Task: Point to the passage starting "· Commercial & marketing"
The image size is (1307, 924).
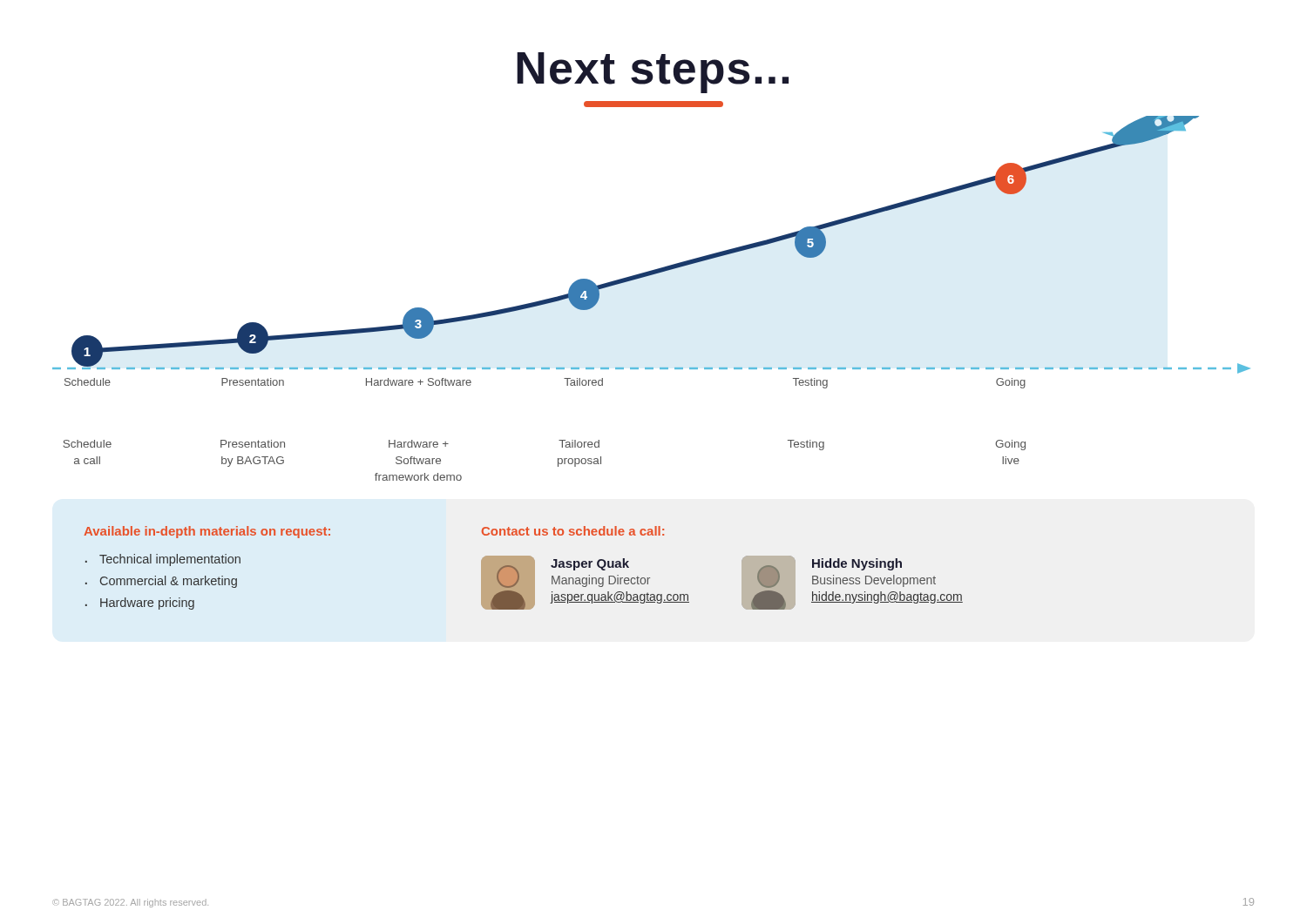Action: (x=161, y=581)
